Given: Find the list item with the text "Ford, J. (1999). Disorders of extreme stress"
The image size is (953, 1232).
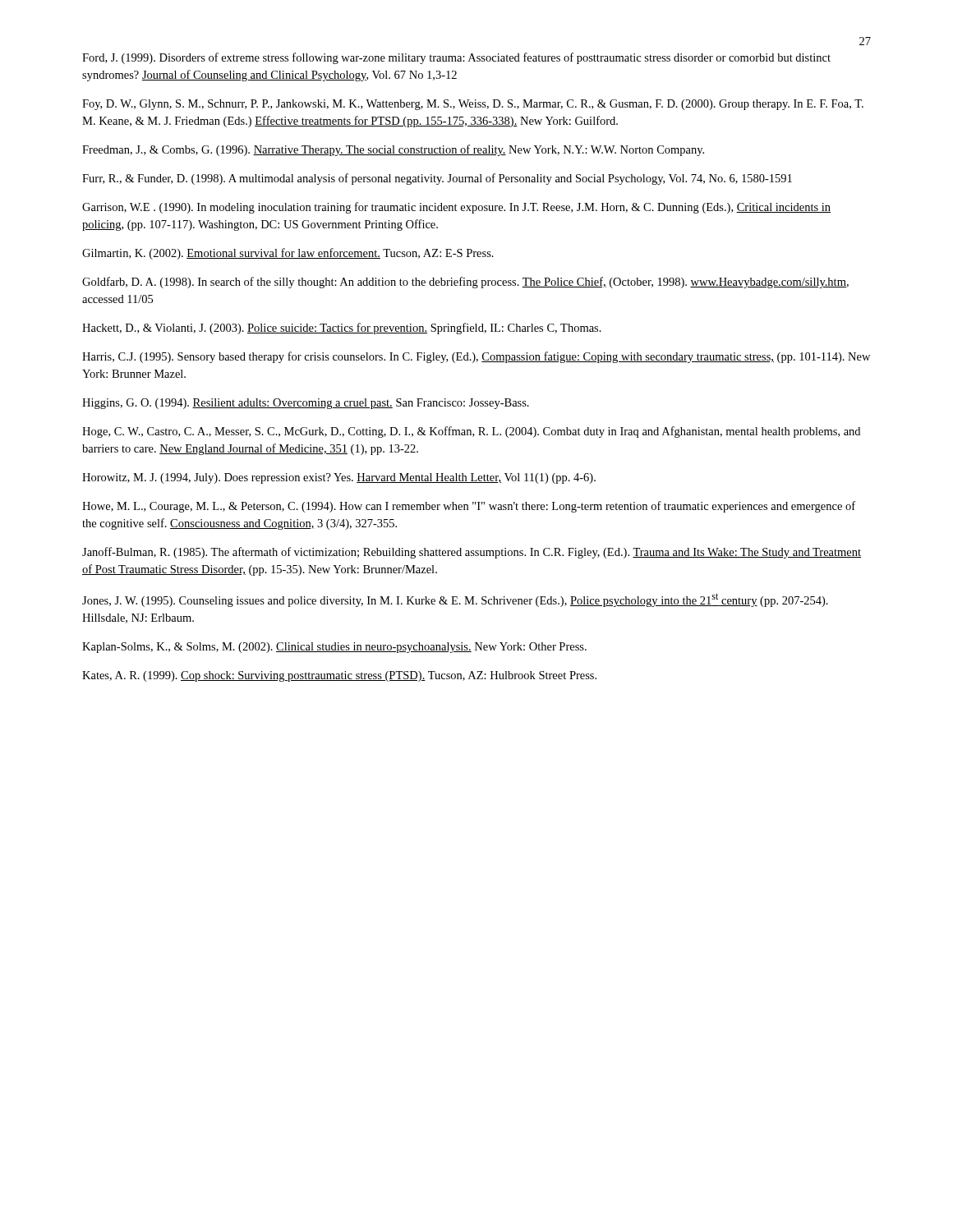Looking at the screenshot, I should point(456,66).
